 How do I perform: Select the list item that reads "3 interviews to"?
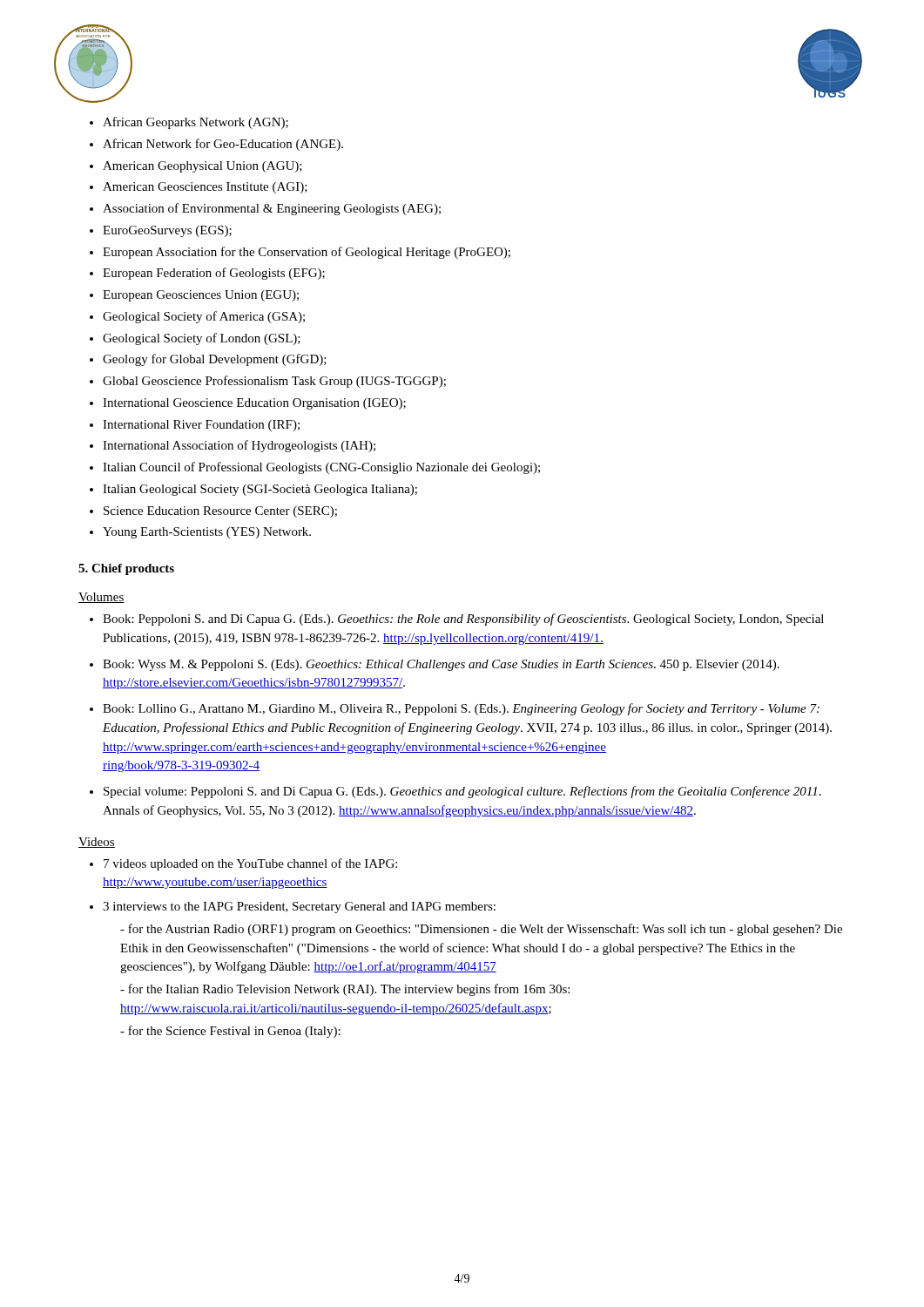474,970
